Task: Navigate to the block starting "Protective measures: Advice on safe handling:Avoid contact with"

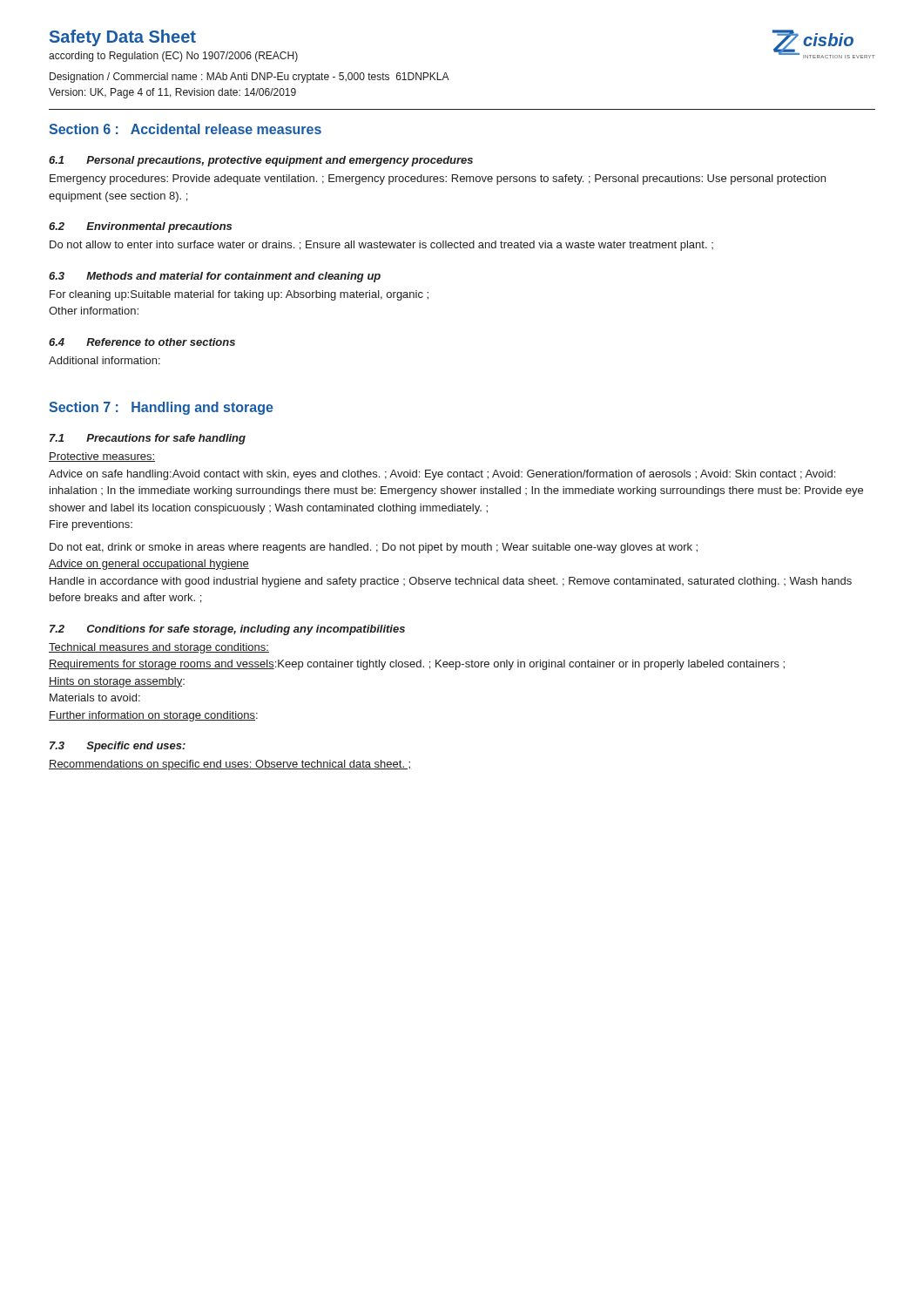Action: 462,490
